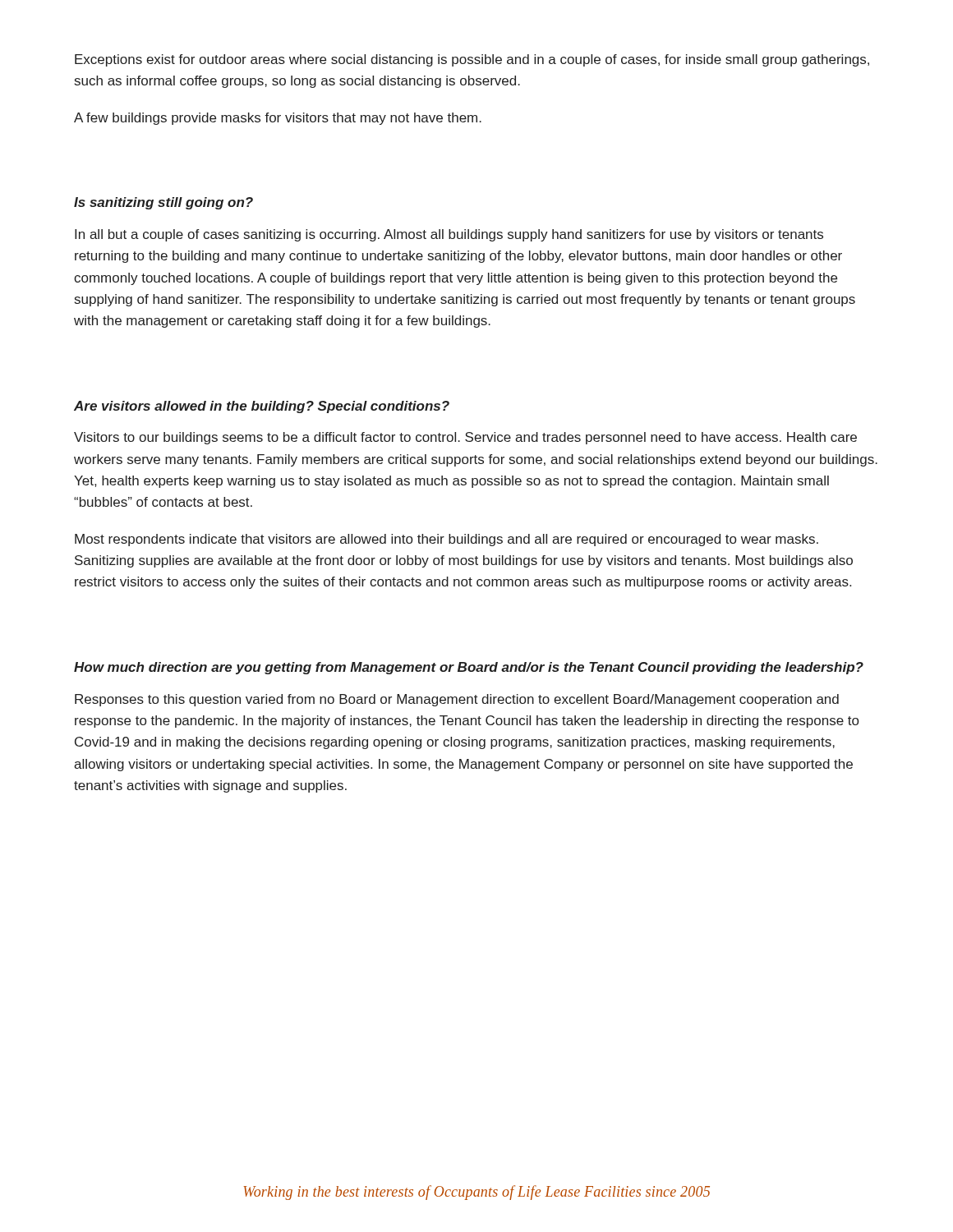Screen dimensions: 1232x953
Task: Select the section header with the text "Is sanitizing still going on?"
Action: click(164, 202)
